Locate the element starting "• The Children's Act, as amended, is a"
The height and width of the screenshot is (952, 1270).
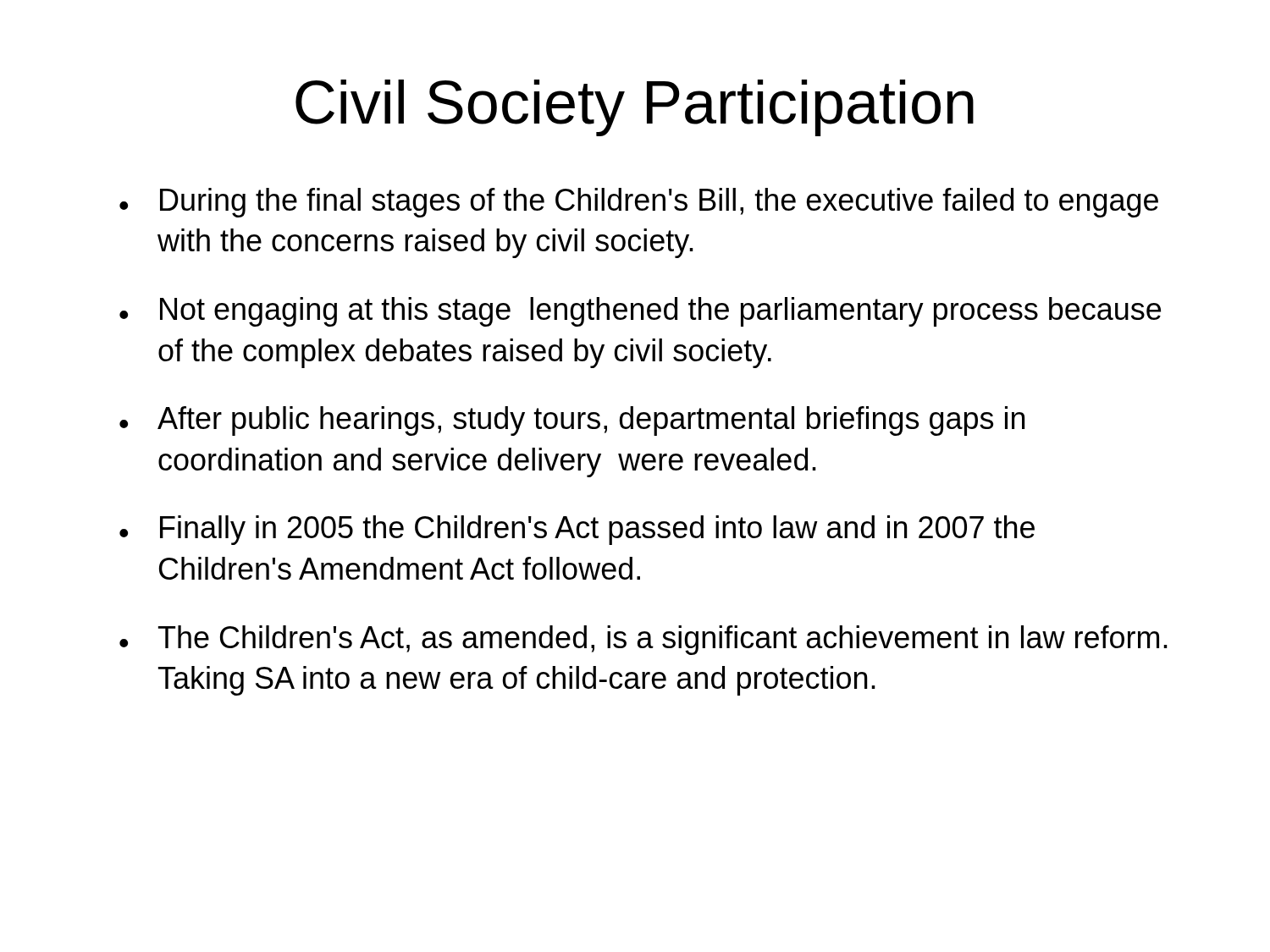[x=648, y=658]
